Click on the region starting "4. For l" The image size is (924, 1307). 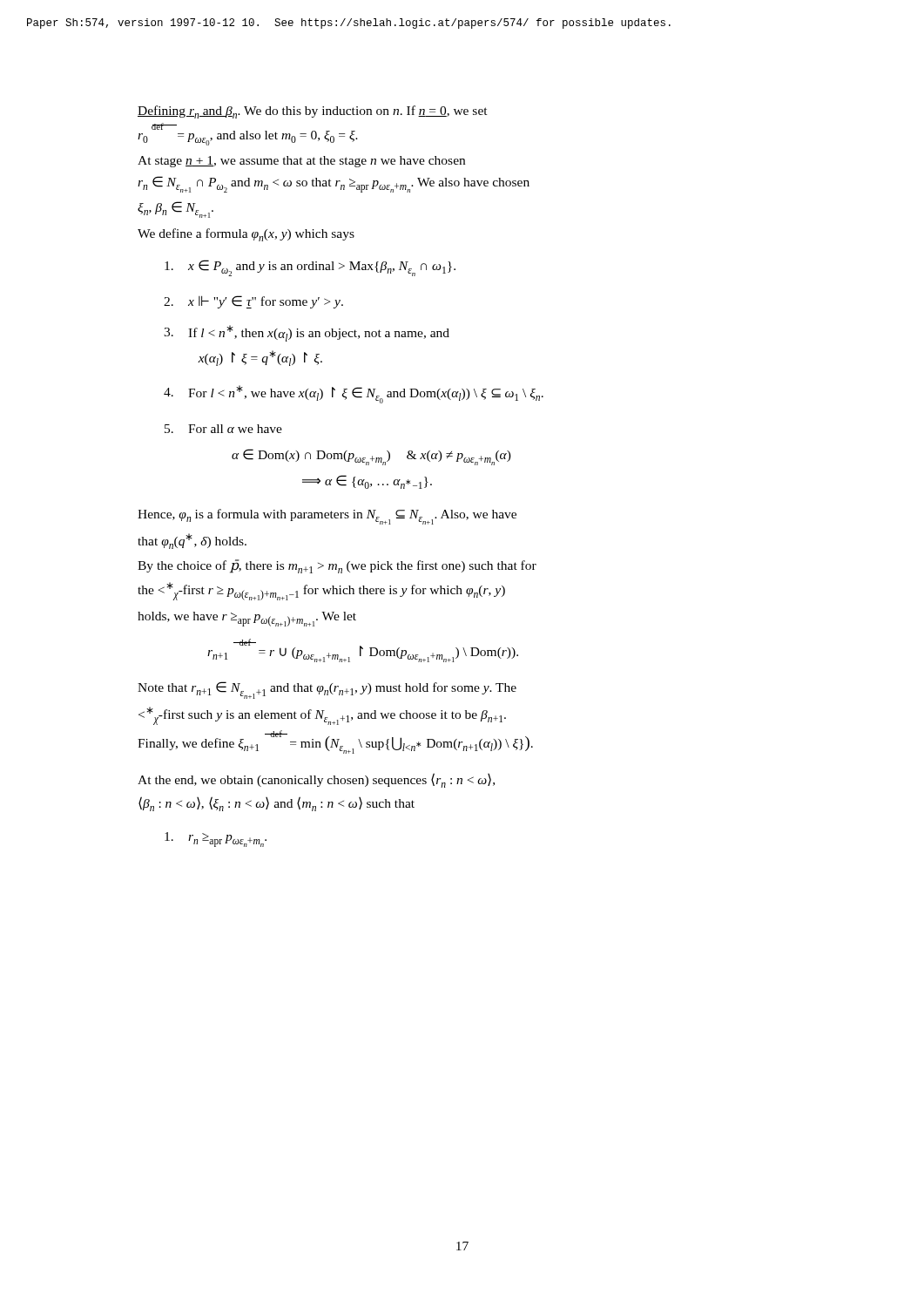coord(354,395)
